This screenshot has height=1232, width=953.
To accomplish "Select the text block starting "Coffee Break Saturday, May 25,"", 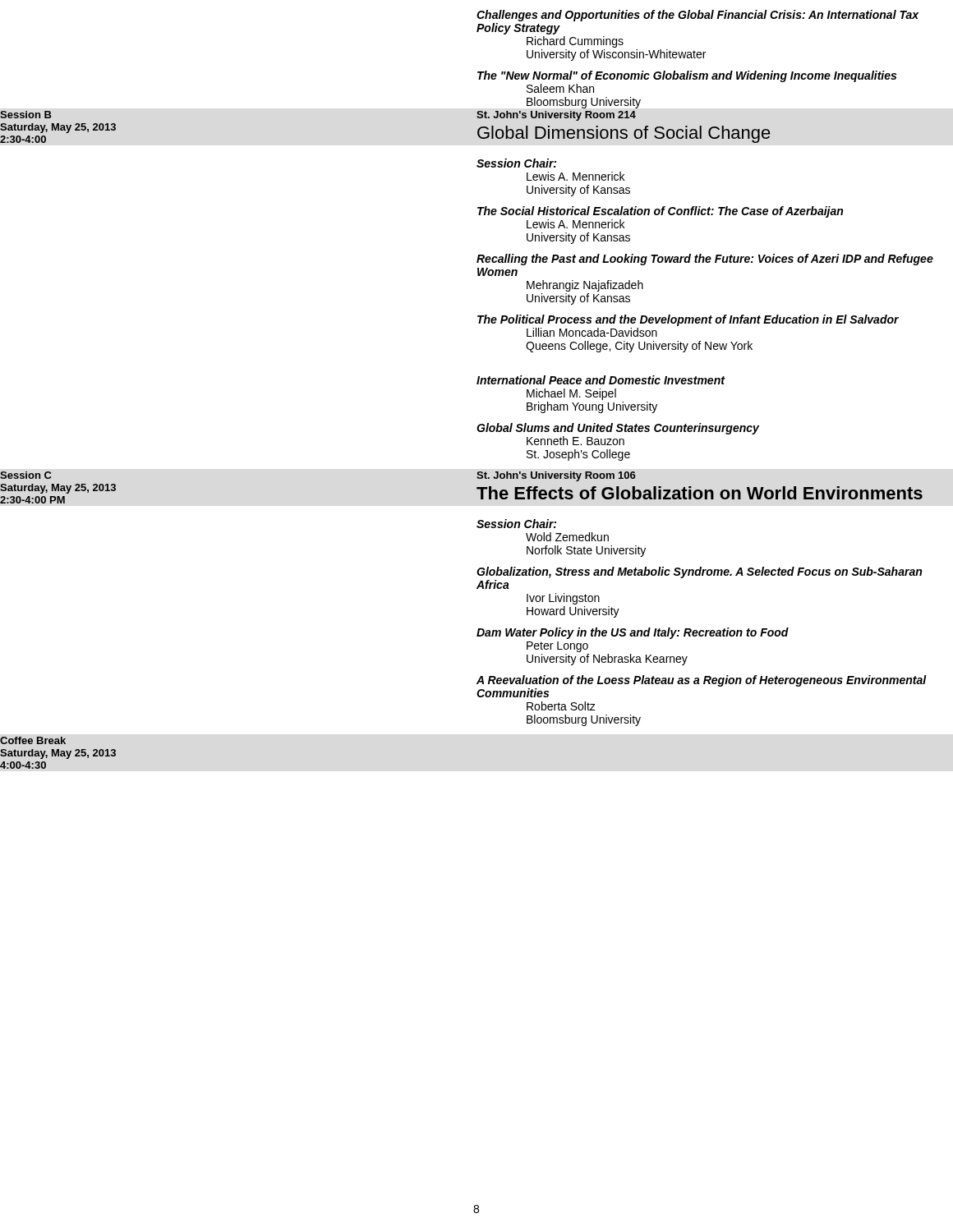I will (x=33, y=740).
